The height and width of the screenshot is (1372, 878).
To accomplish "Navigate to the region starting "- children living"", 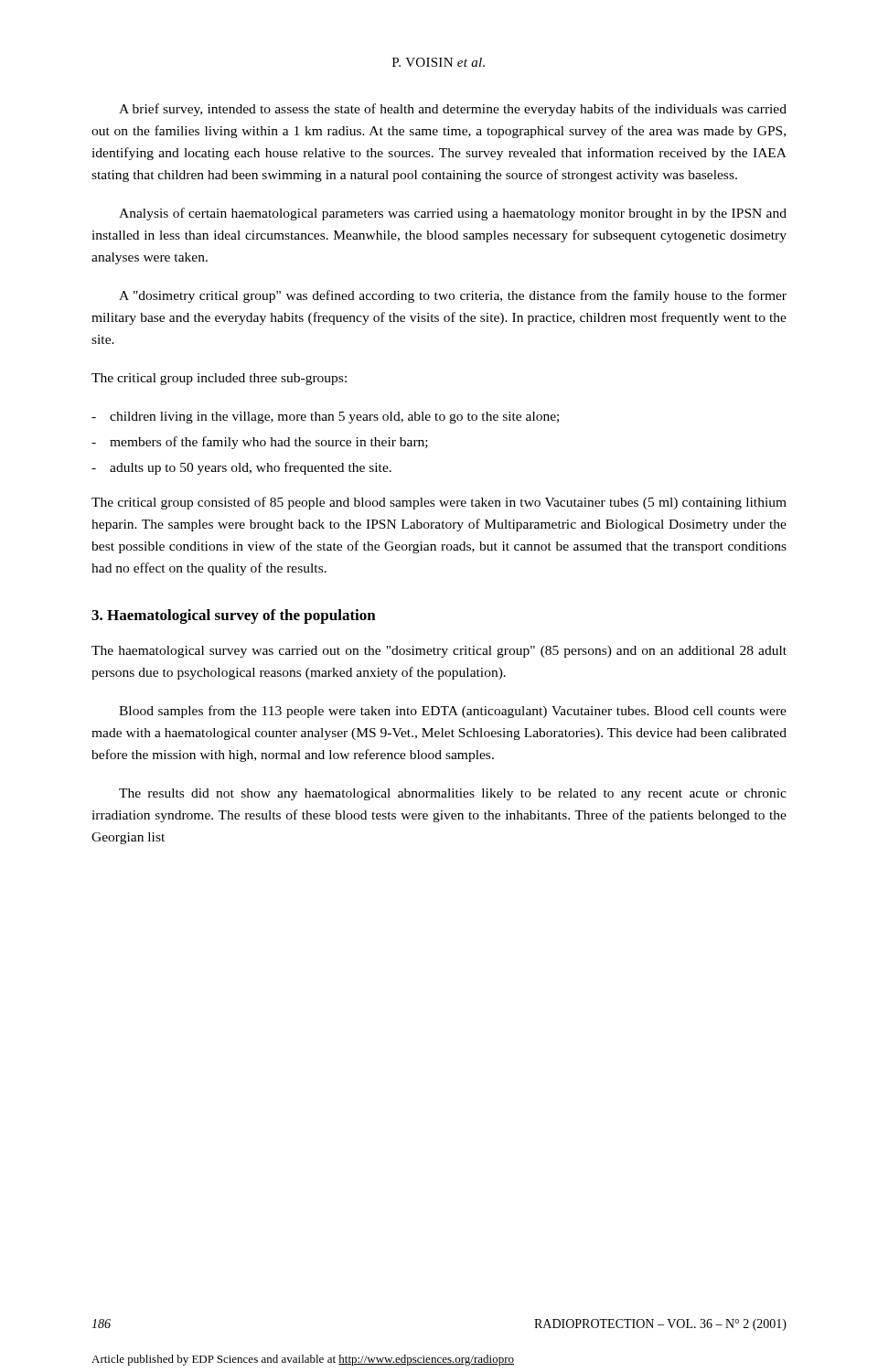I will [326, 416].
